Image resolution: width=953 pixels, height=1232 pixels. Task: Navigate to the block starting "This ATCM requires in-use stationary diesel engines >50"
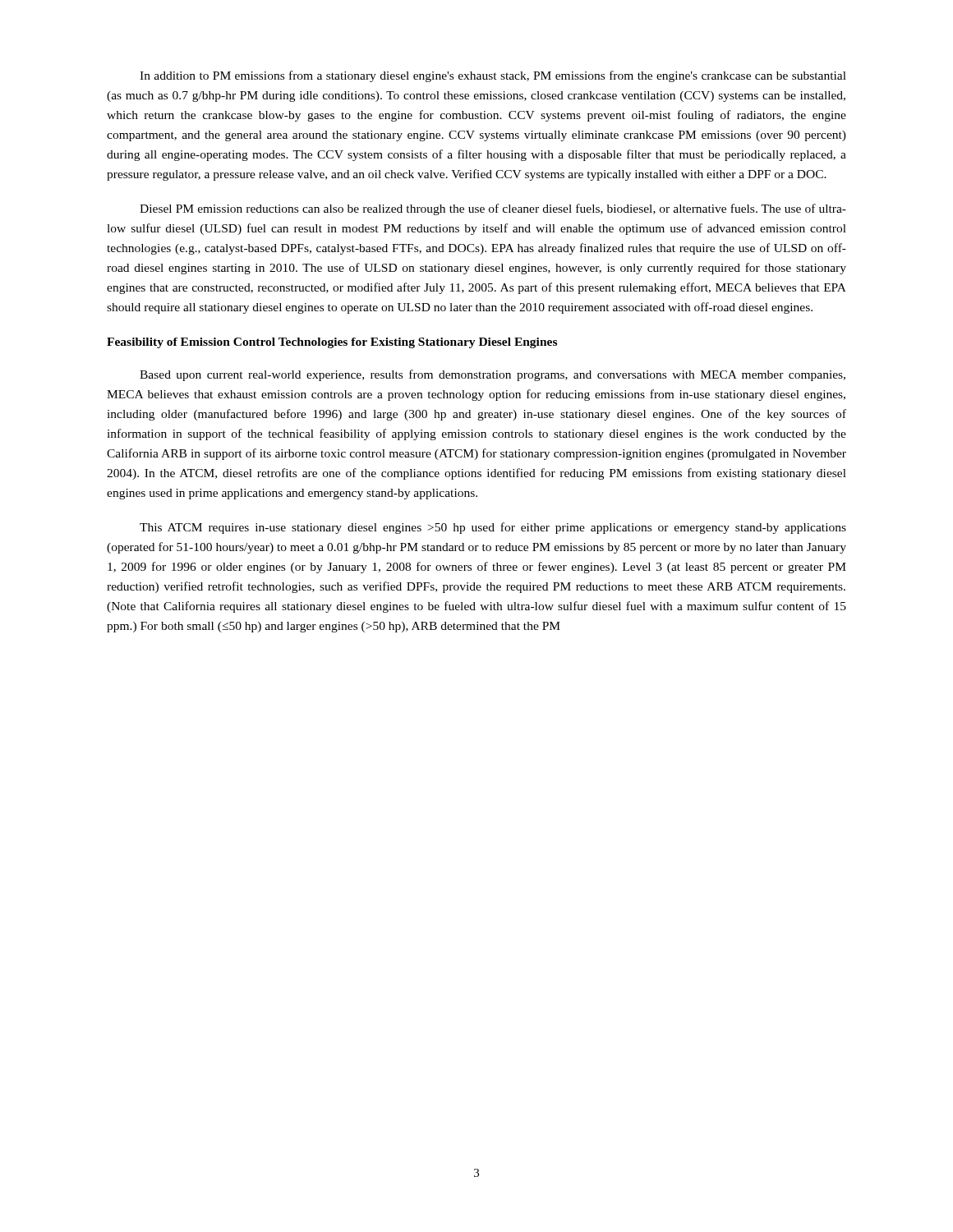(476, 576)
